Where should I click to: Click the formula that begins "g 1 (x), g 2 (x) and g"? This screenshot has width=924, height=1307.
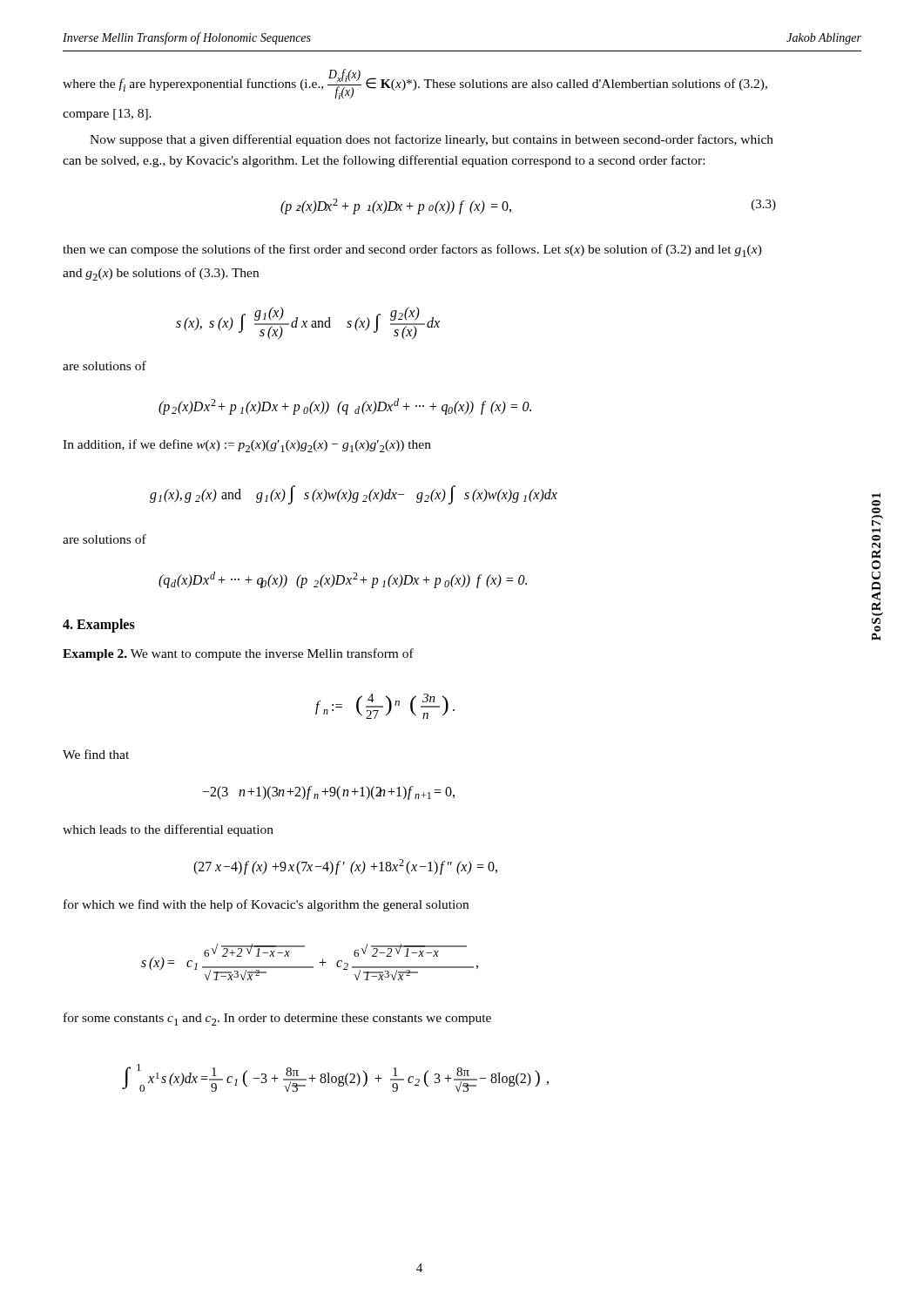pyautogui.click(x=419, y=493)
